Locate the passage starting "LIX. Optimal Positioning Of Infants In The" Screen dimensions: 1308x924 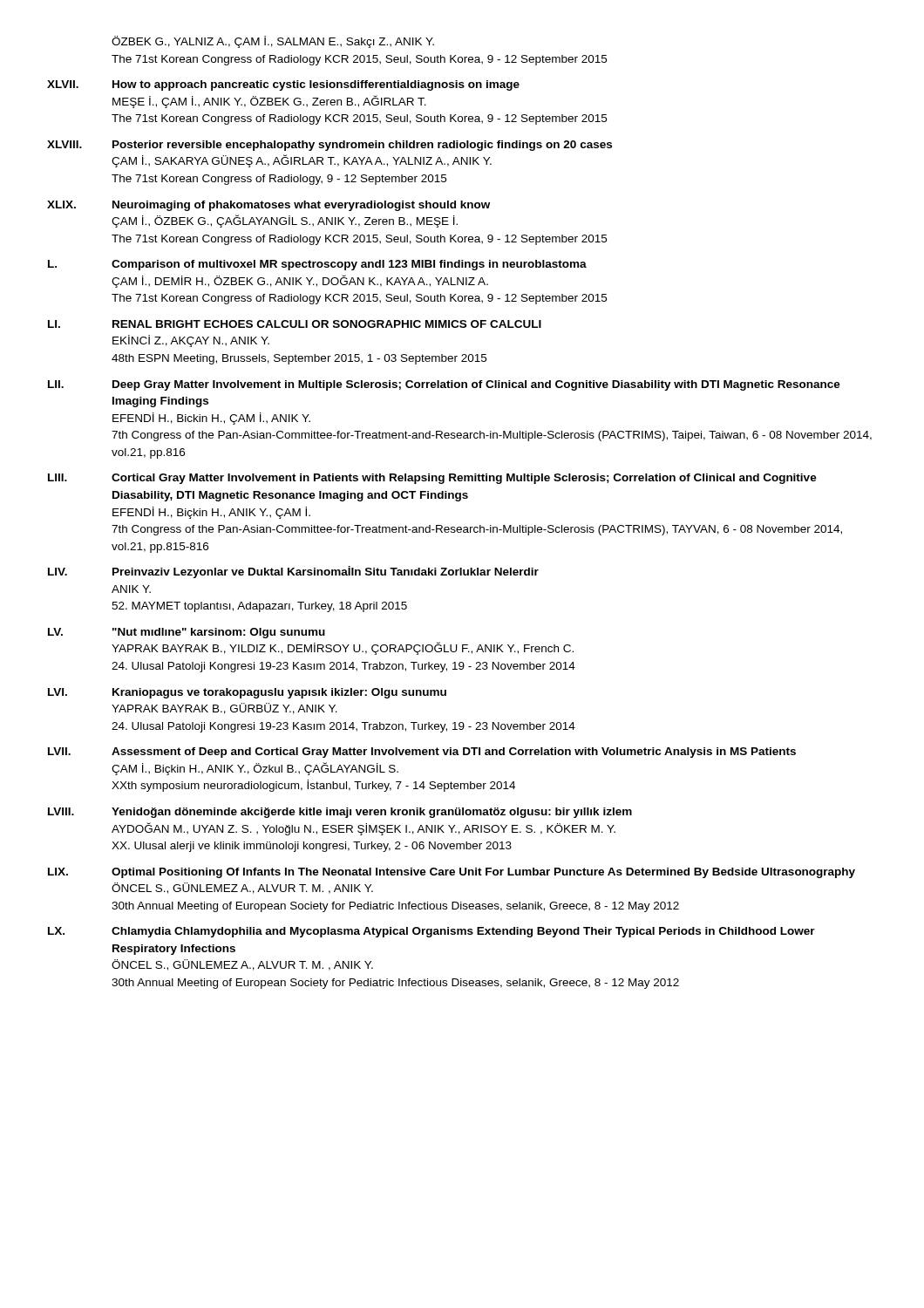pos(452,873)
